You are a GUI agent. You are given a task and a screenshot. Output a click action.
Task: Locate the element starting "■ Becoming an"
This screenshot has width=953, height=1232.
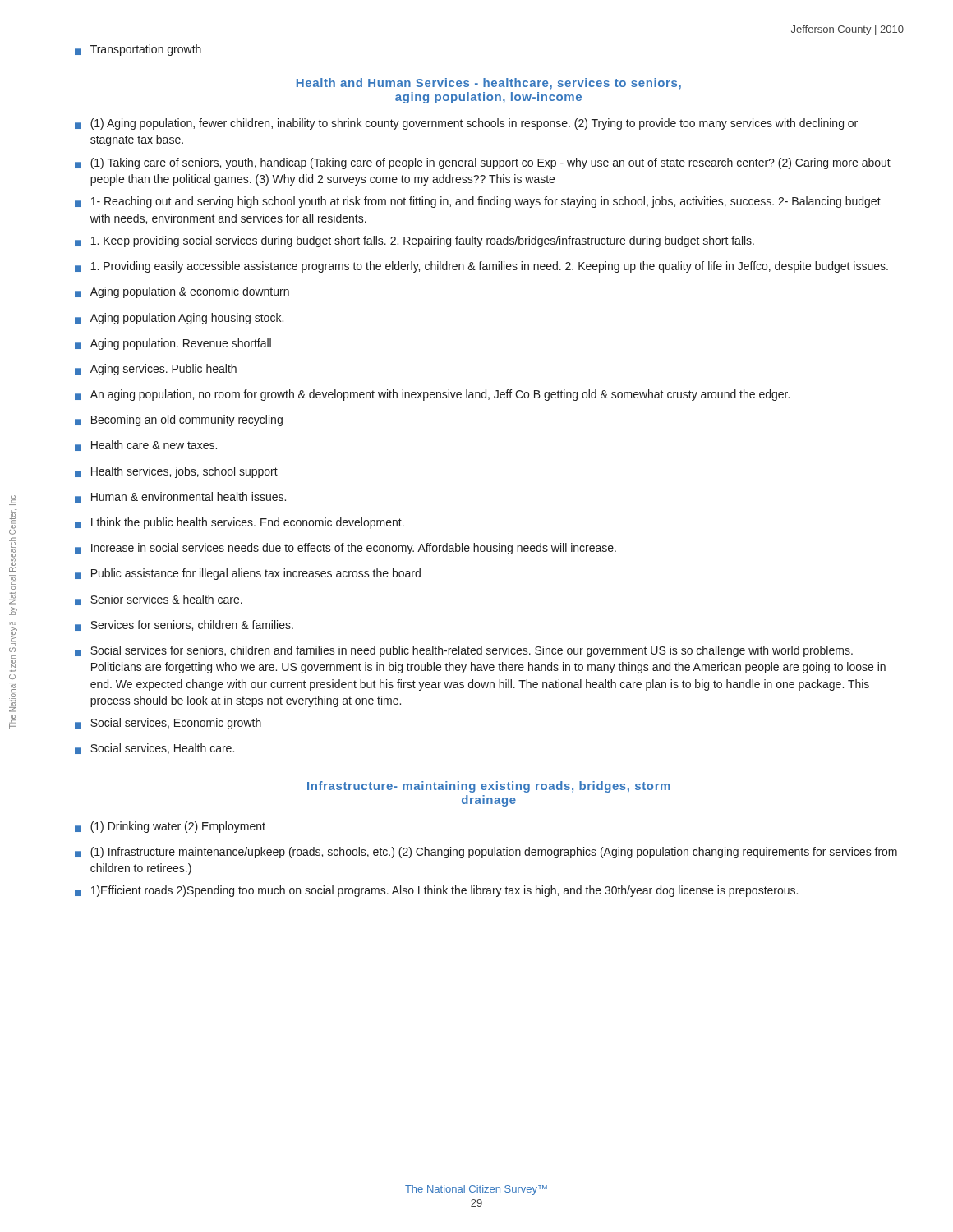(179, 421)
